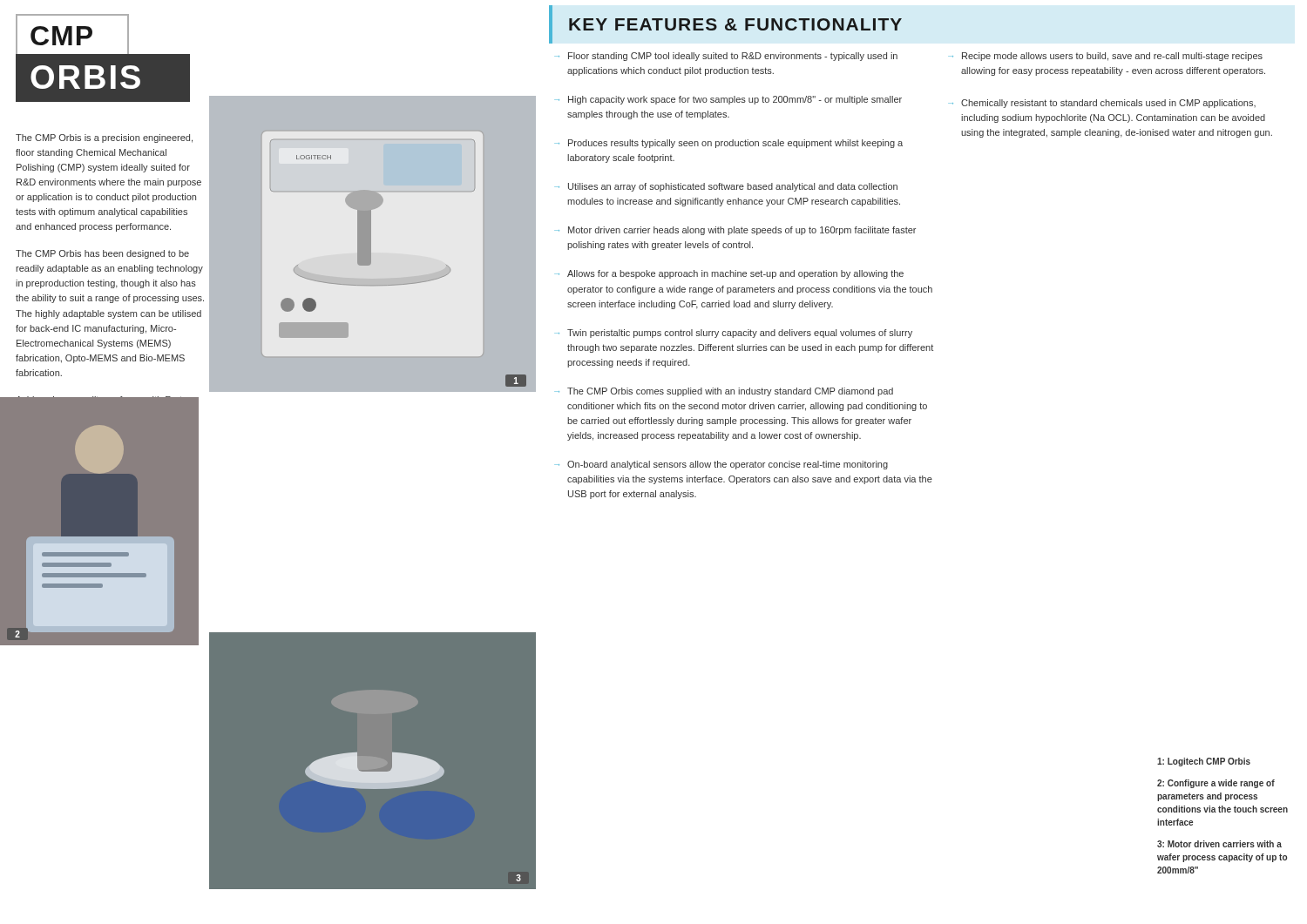
Task: Click on the passage starting "→ Allows for a bespoke approach in"
Action: pyautogui.click(x=744, y=289)
